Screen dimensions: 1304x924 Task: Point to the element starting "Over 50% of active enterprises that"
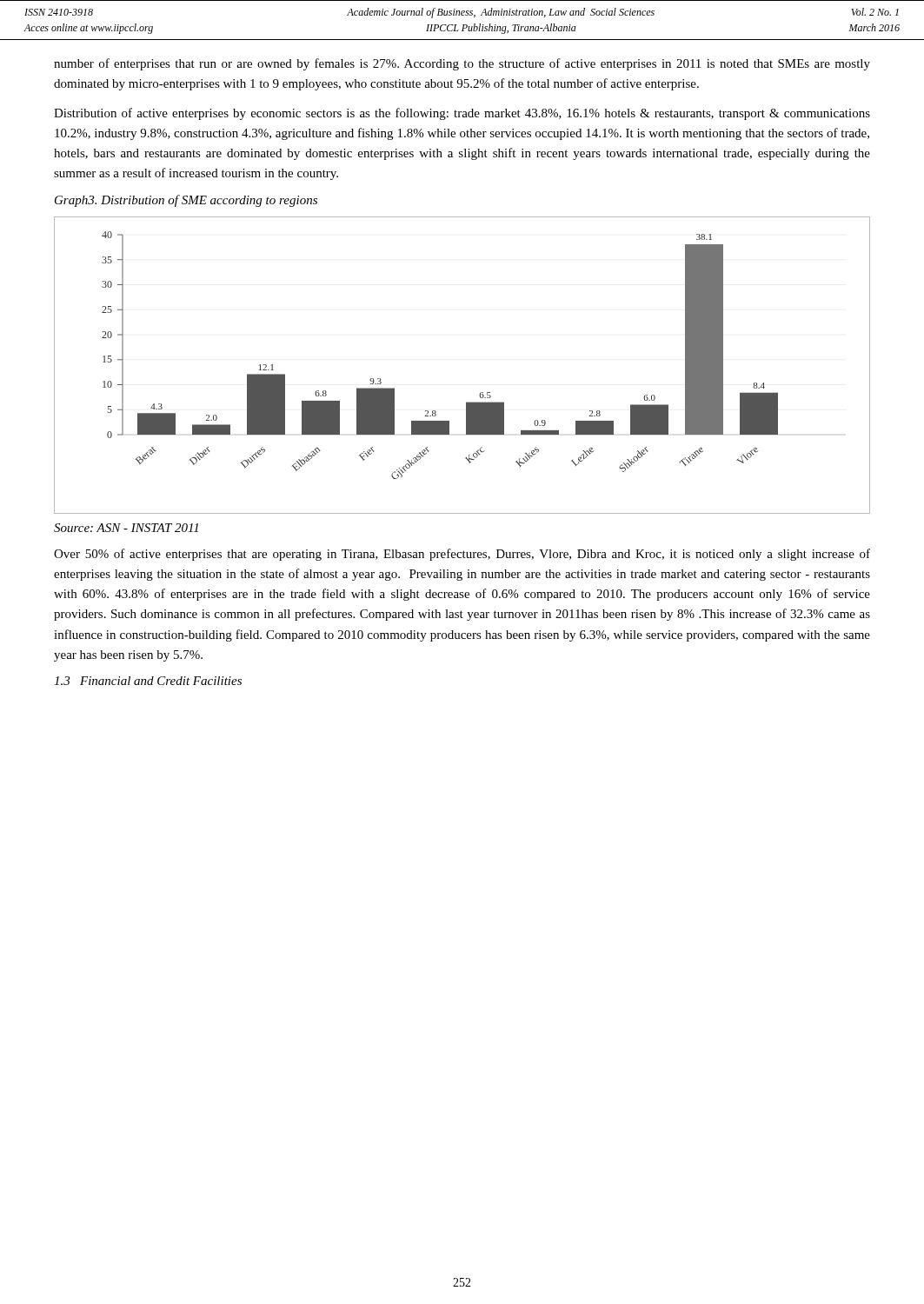coord(462,604)
